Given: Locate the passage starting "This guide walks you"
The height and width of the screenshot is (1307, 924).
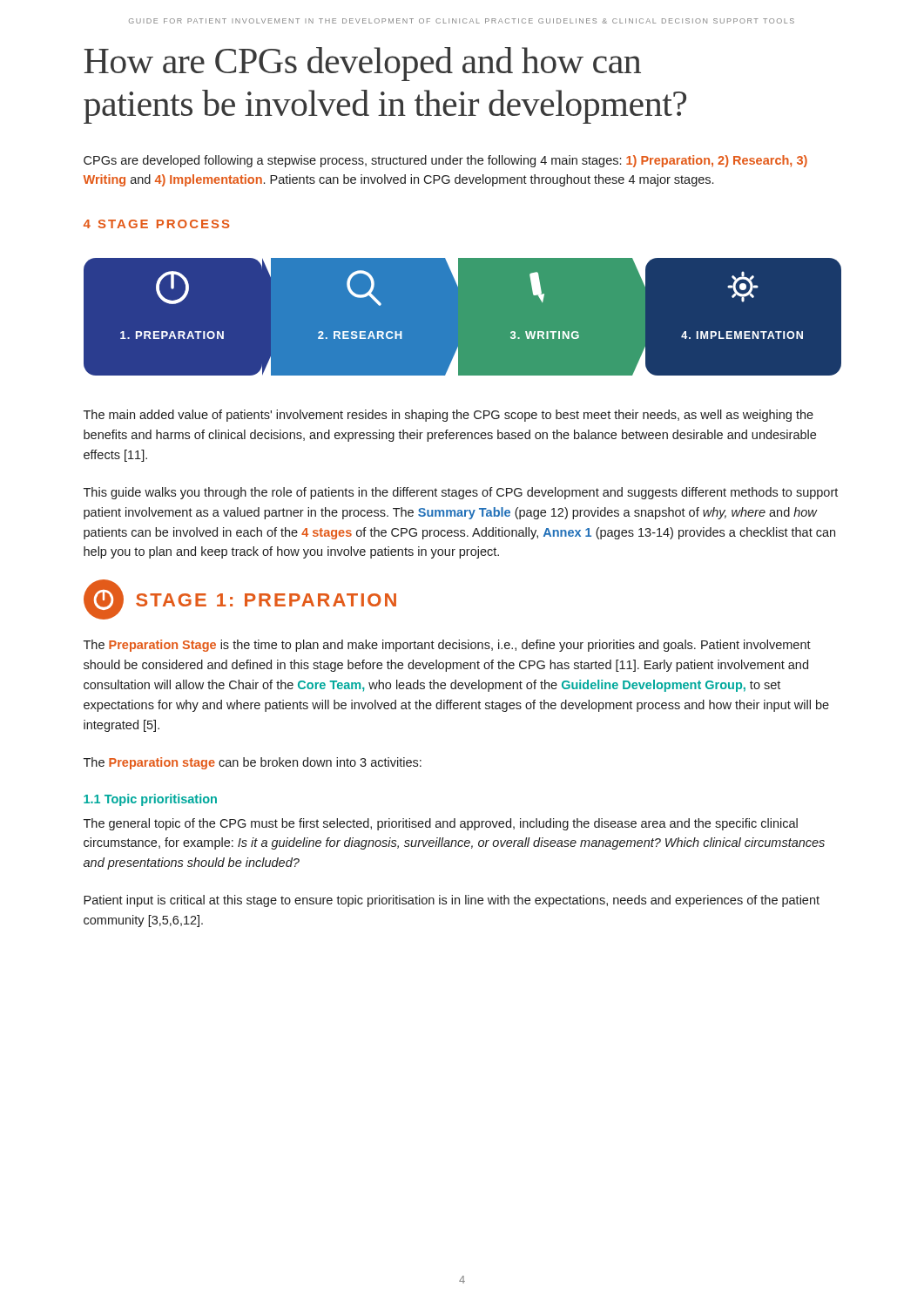Looking at the screenshot, I should pyautogui.click(x=461, y=522).
